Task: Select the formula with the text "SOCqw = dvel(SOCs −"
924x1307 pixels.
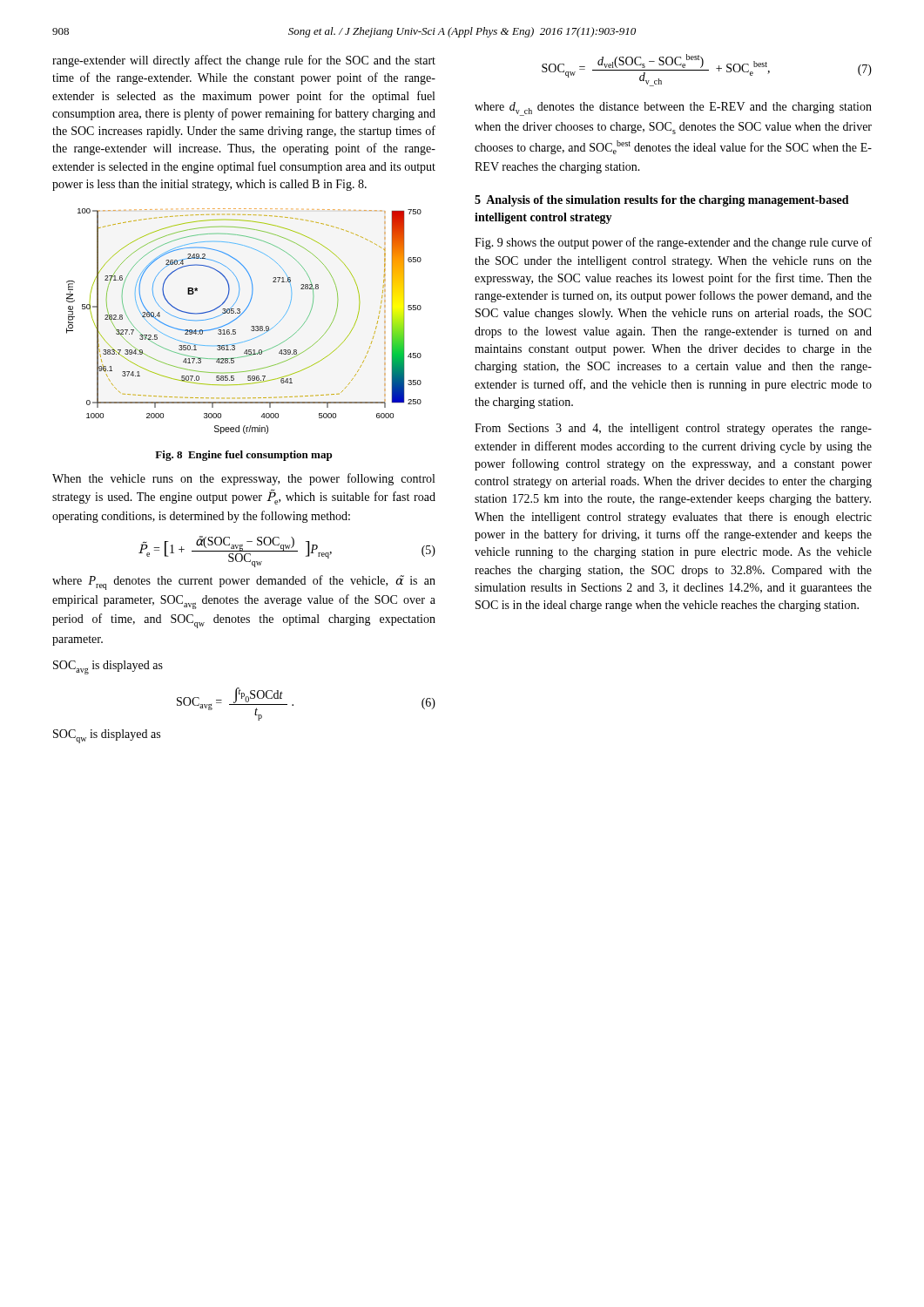Action: (x=673, y=69)
